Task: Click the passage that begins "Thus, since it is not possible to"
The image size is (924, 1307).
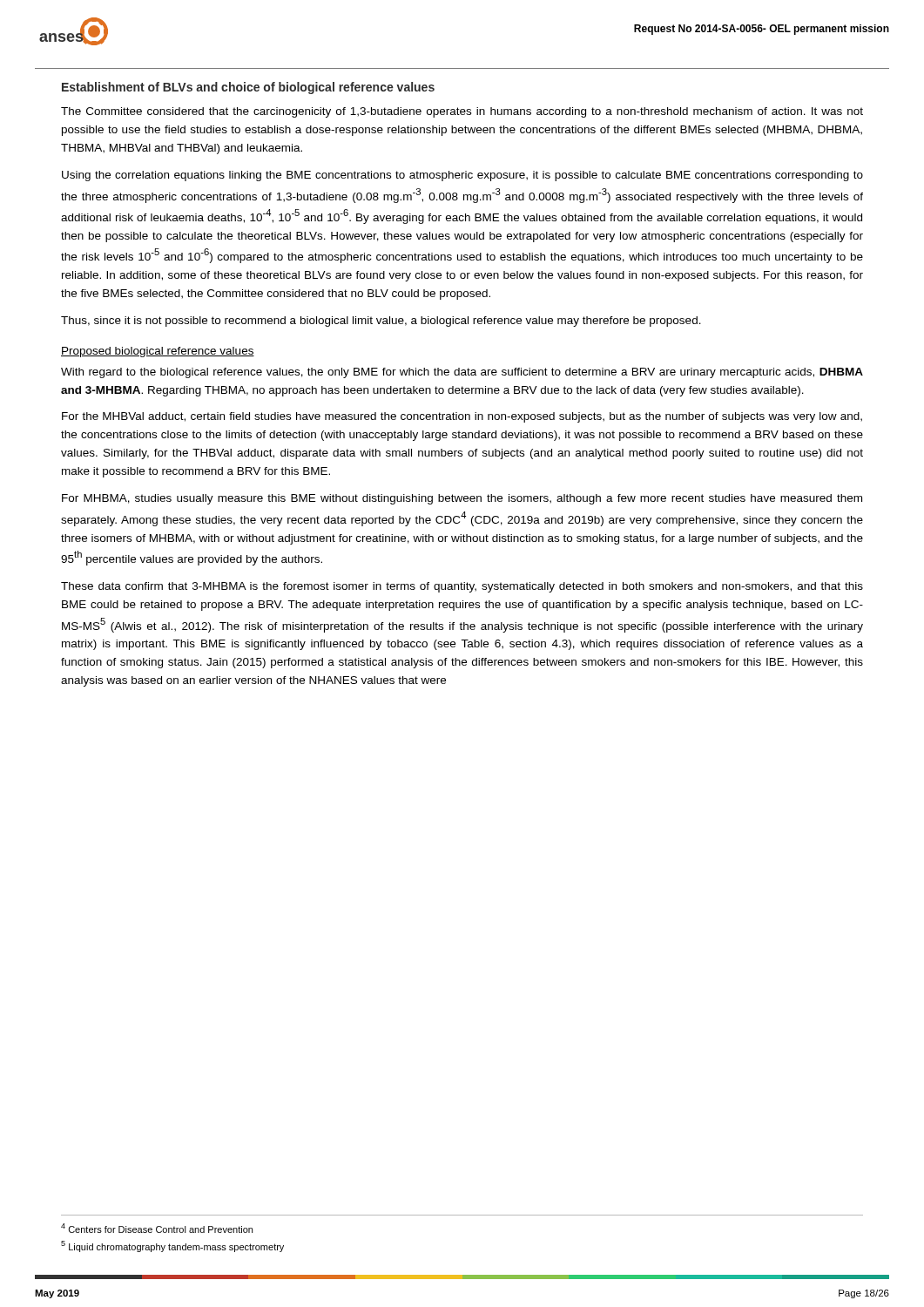Action: click(381, 320)
